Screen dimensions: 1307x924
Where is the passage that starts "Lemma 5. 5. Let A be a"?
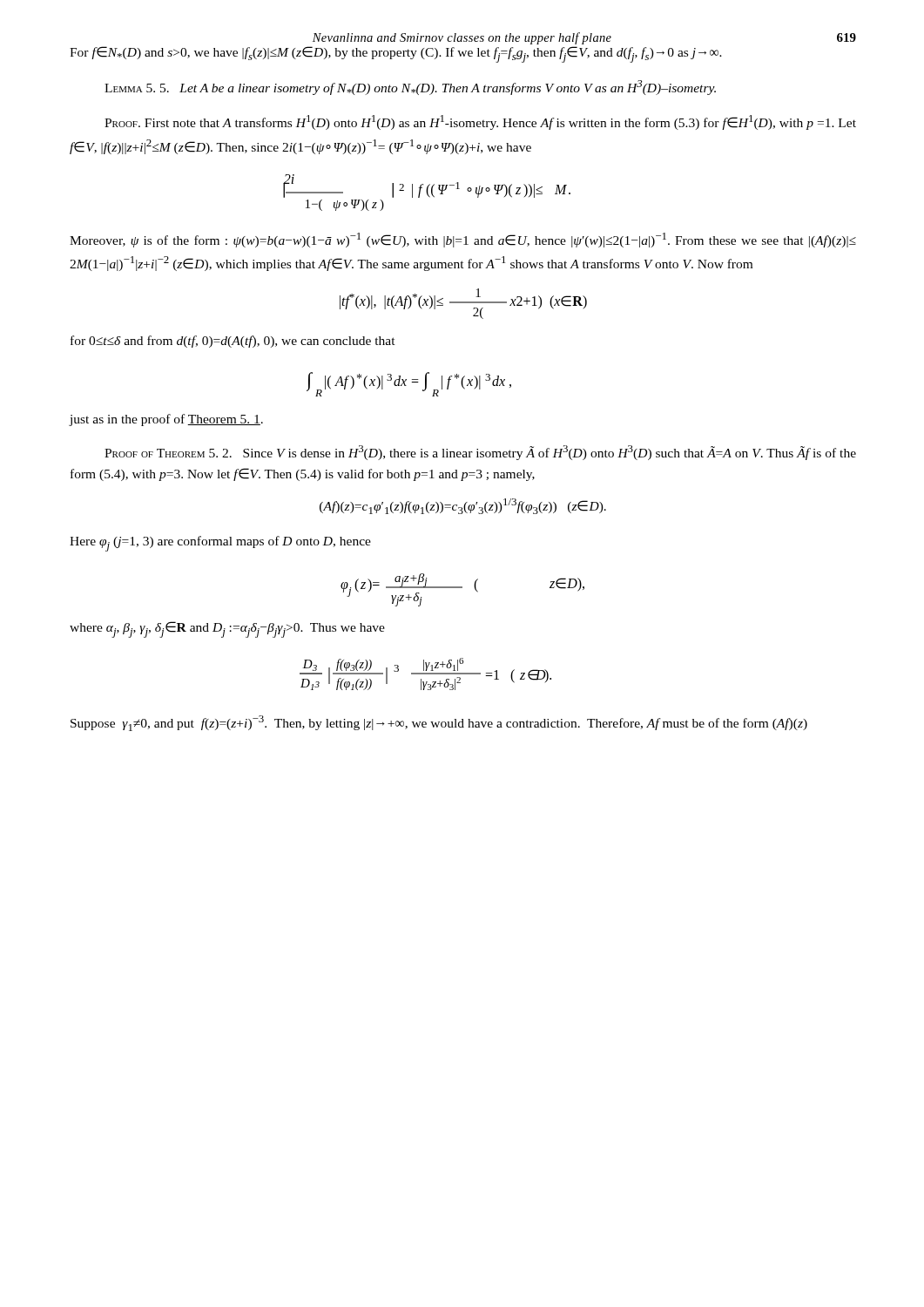point(463,88)
